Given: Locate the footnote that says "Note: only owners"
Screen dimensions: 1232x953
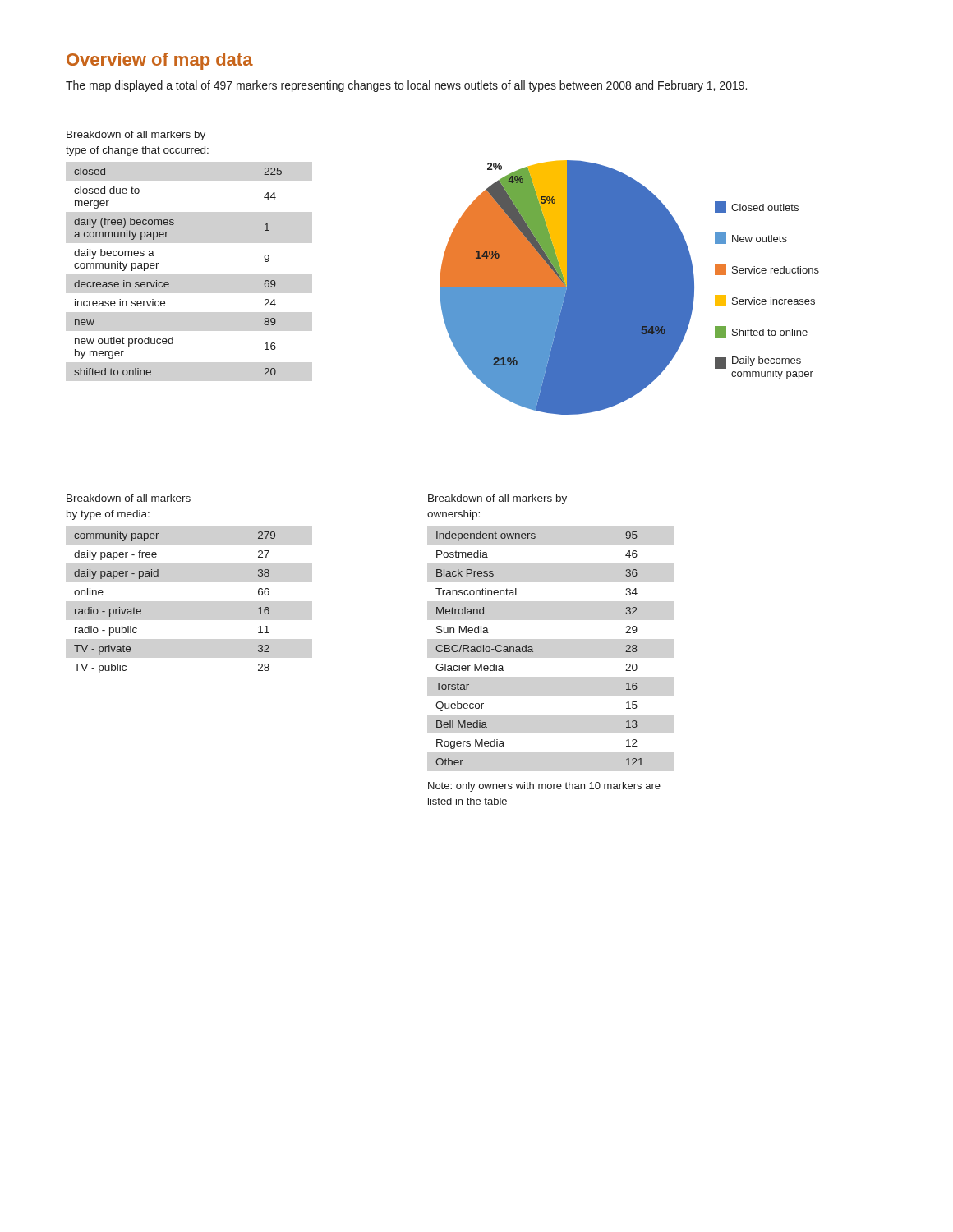Looking at the screenshot, I should (544, 793).
